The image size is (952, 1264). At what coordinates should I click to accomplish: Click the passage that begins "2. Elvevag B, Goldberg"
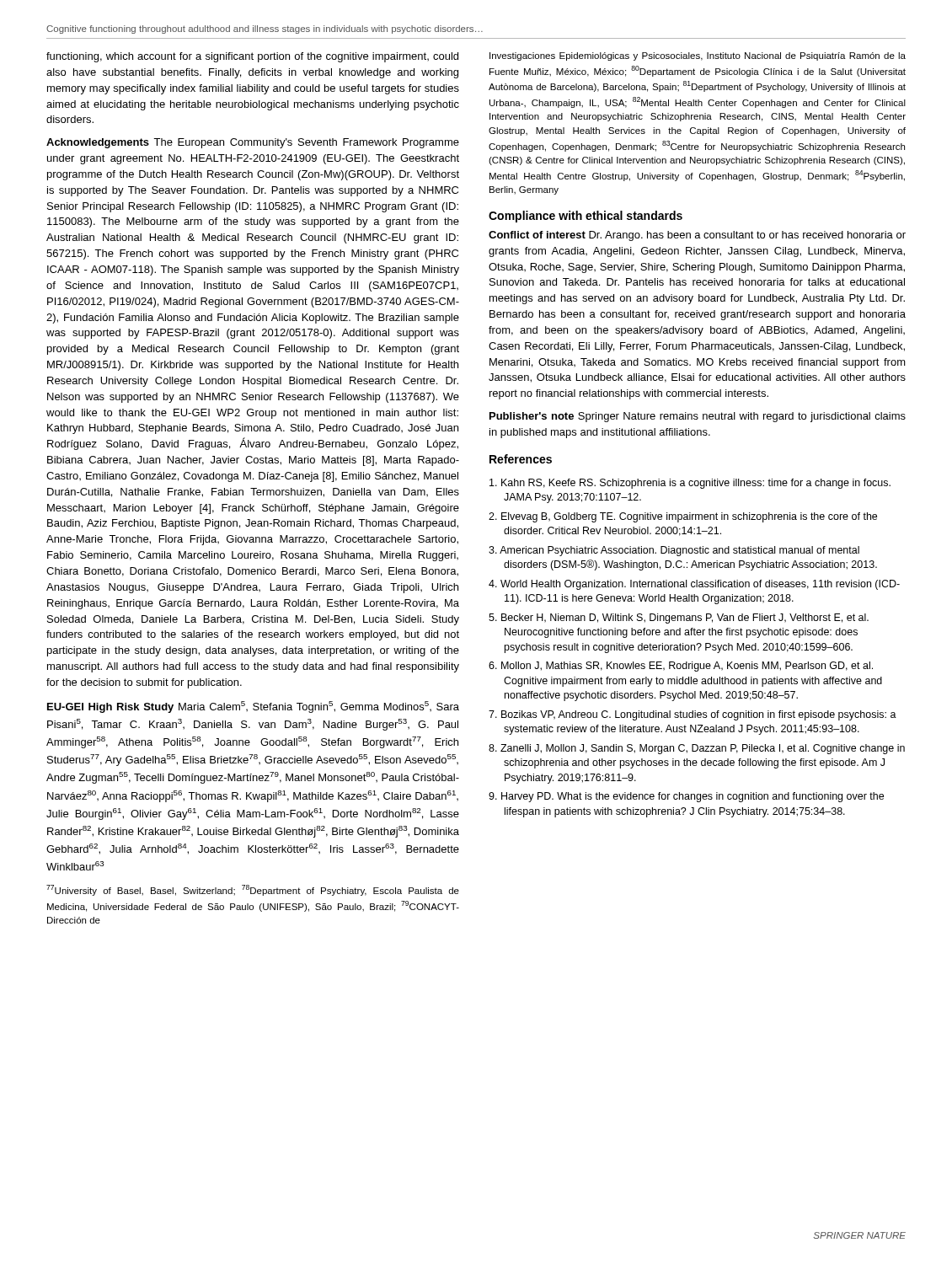(683, 524)
